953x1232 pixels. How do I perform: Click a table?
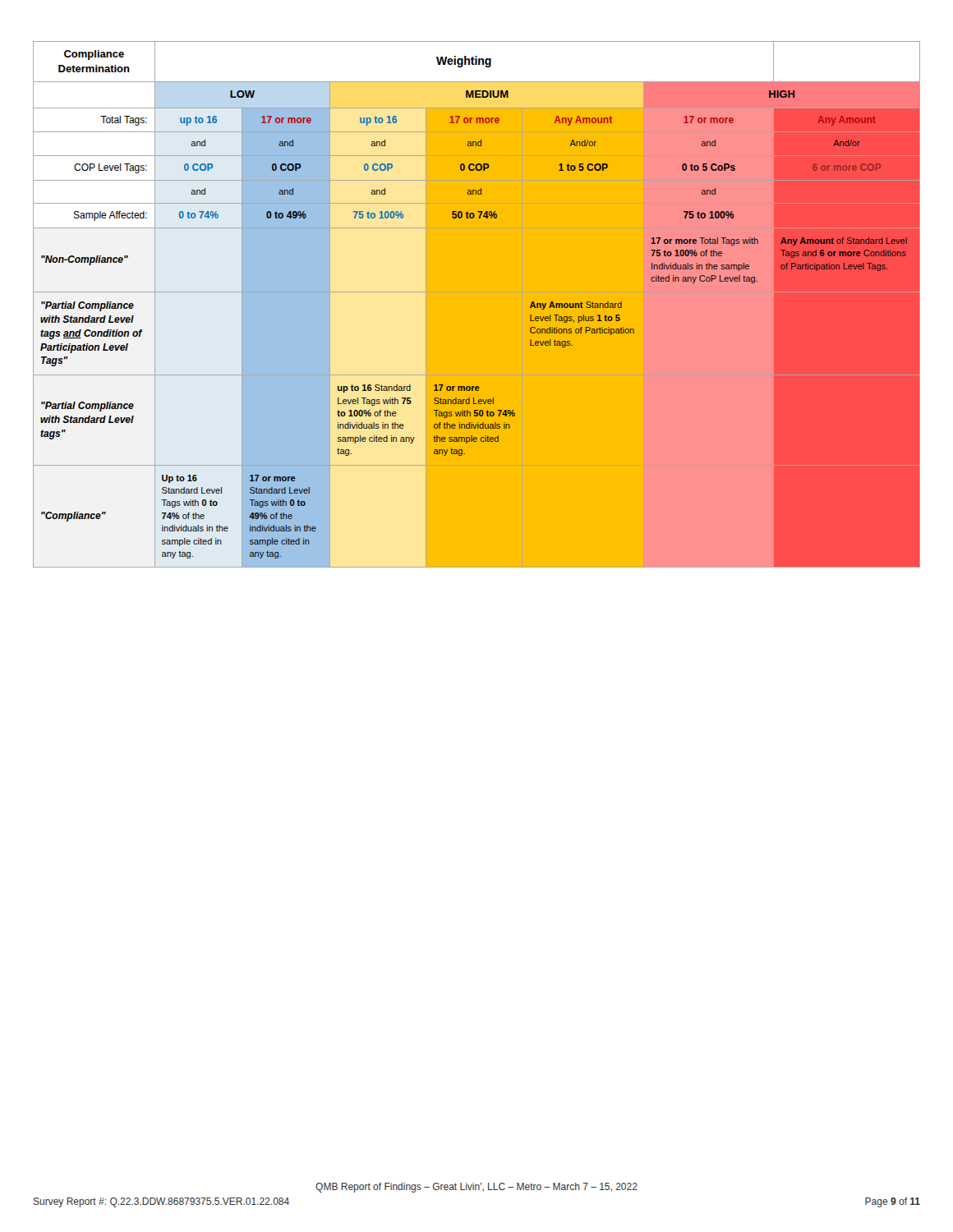(x=476, y=304)
